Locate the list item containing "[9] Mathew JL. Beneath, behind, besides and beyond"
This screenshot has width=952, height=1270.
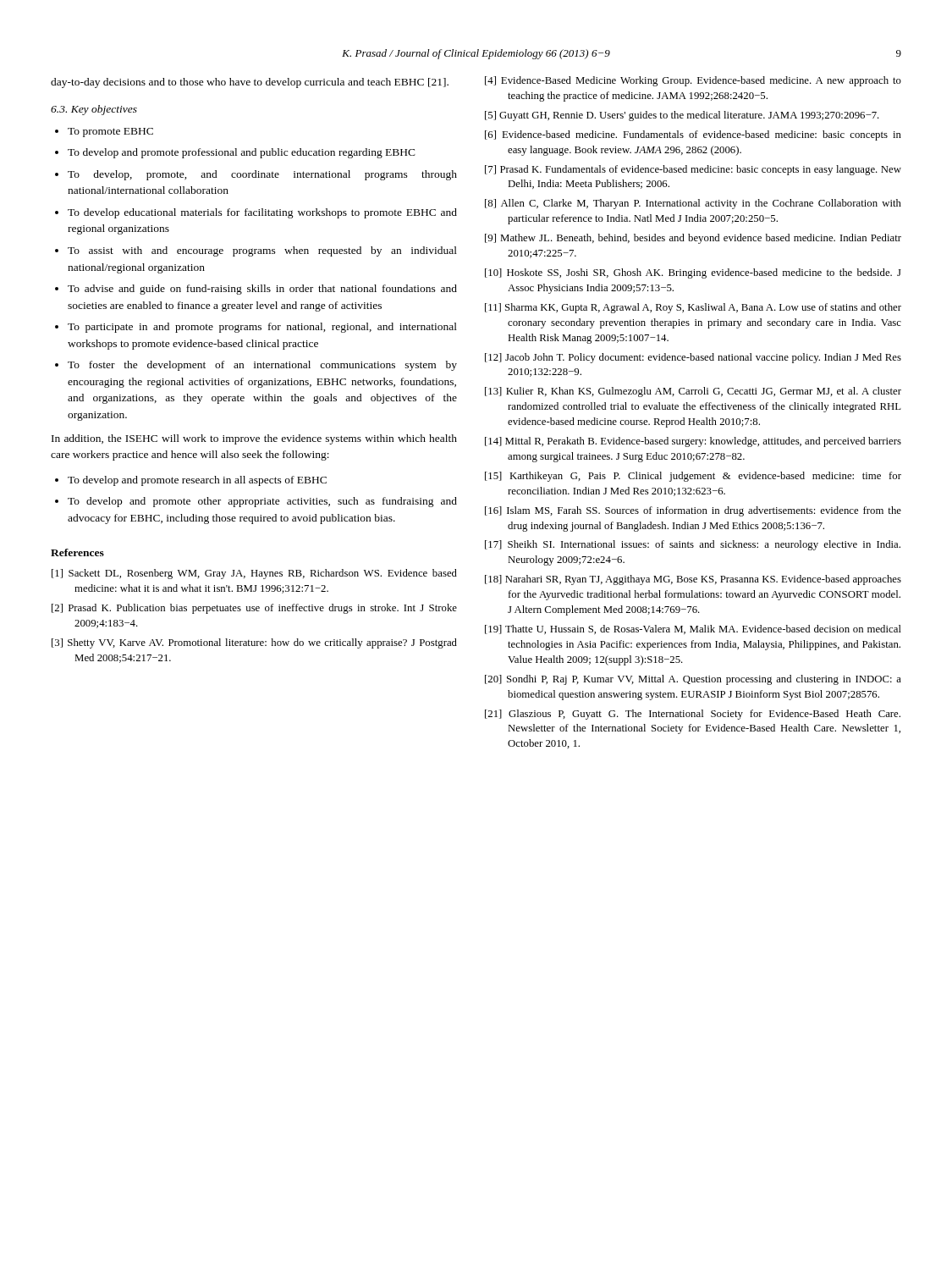click(693, 246)
